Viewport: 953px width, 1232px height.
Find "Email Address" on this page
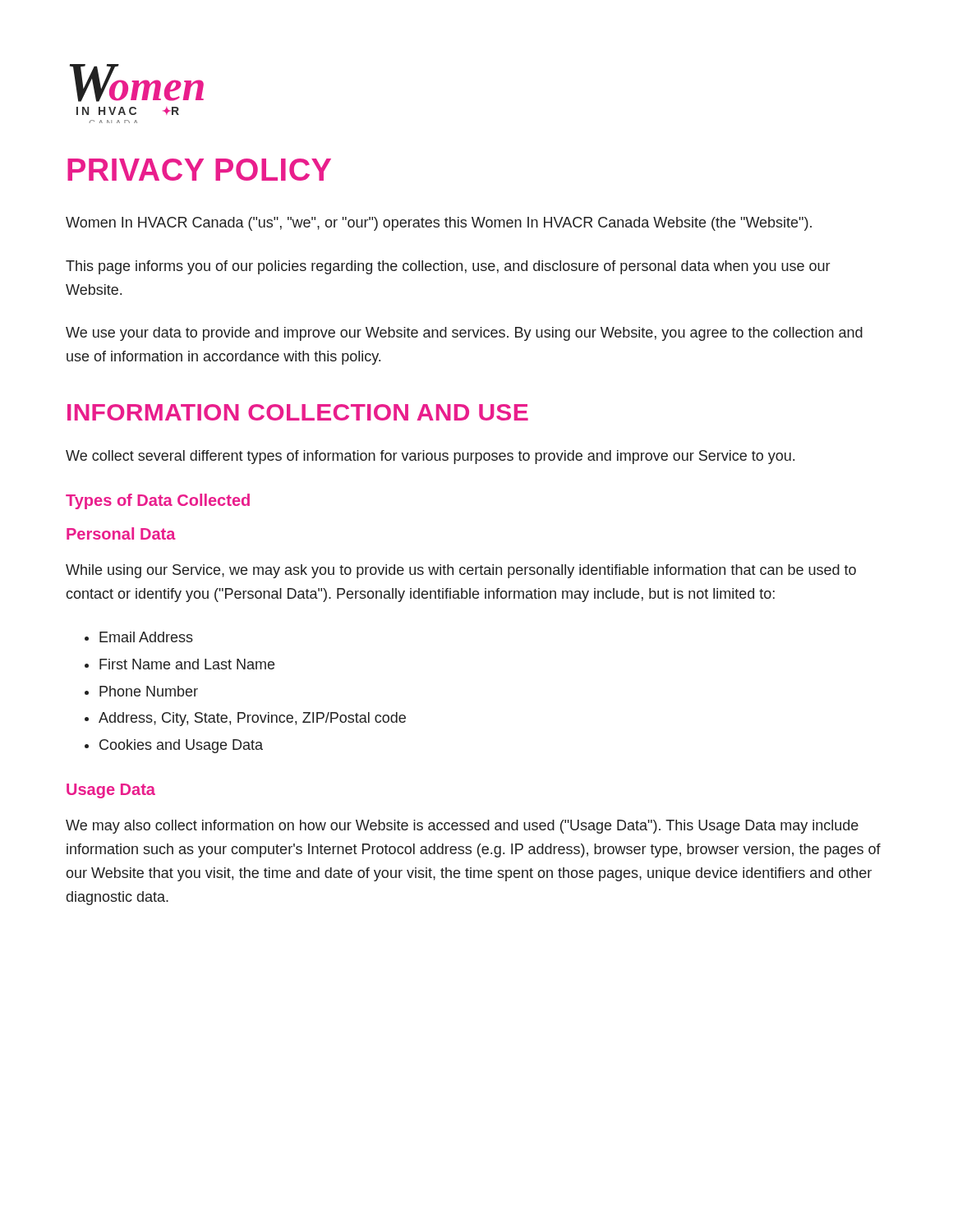tap(146, 638)
